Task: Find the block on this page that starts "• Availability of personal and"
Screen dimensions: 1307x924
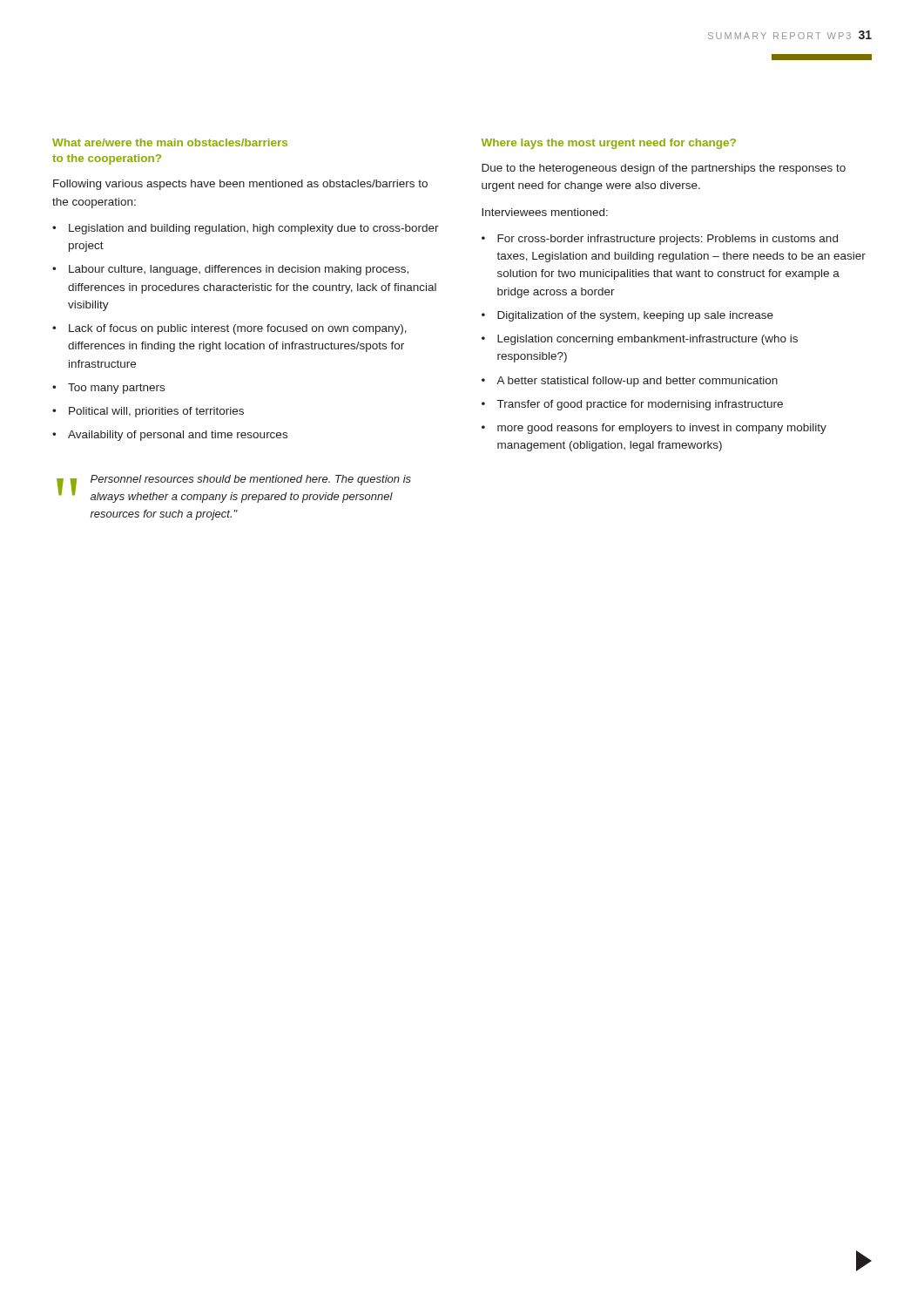Action: click(170, 435)
